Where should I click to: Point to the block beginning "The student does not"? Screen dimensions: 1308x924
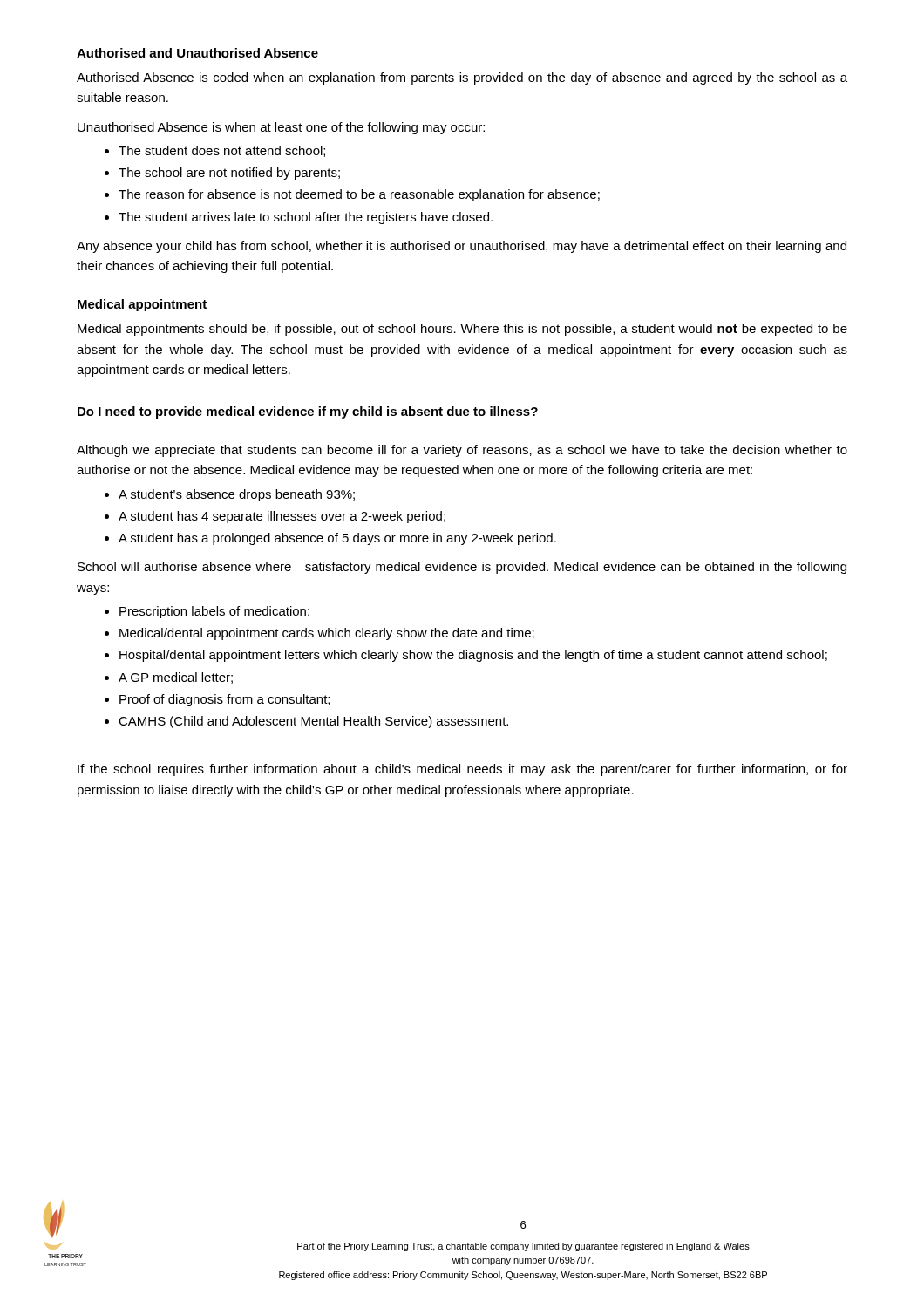click(x=222, y=150)
